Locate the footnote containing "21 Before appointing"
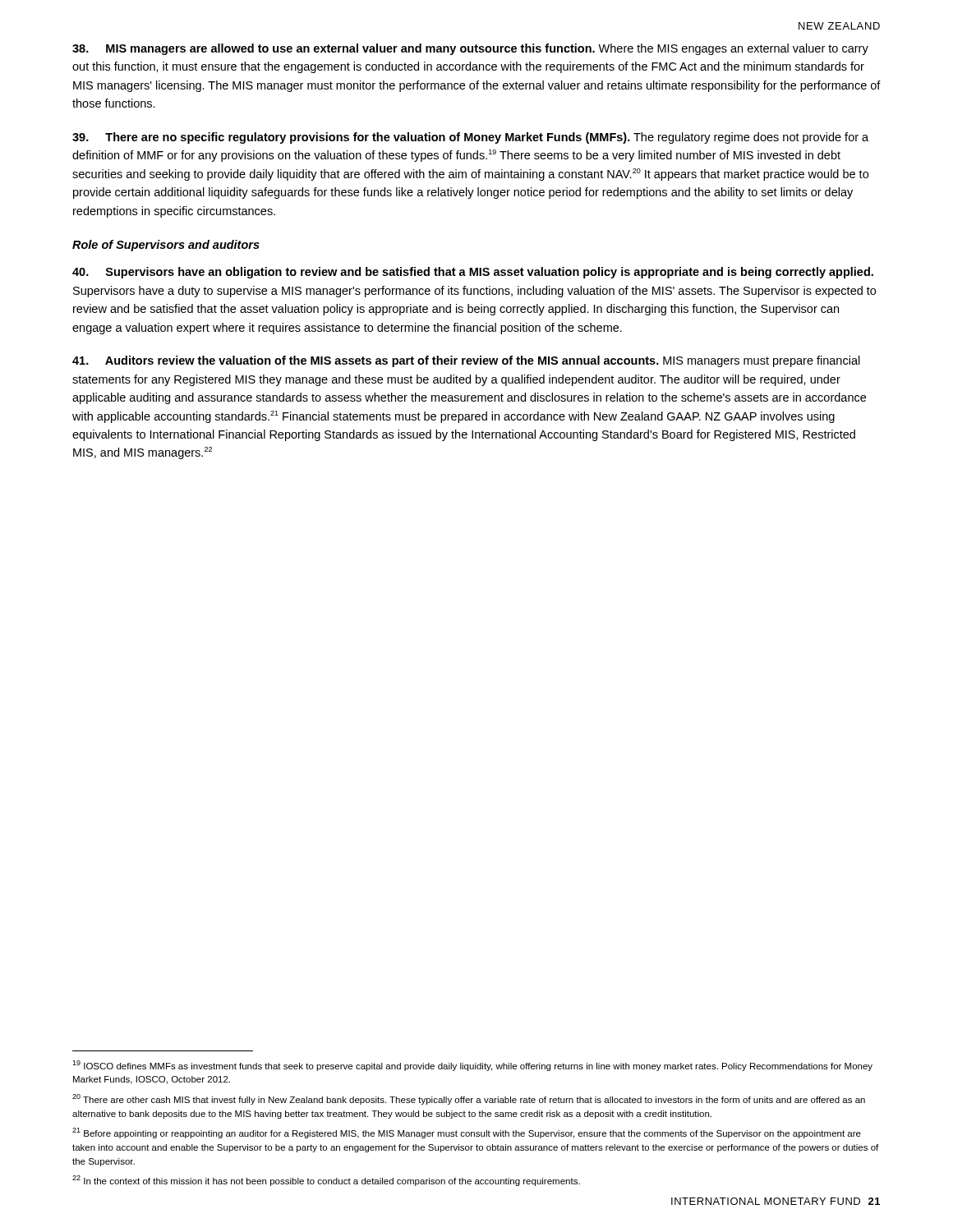 tap(475, 1147)
